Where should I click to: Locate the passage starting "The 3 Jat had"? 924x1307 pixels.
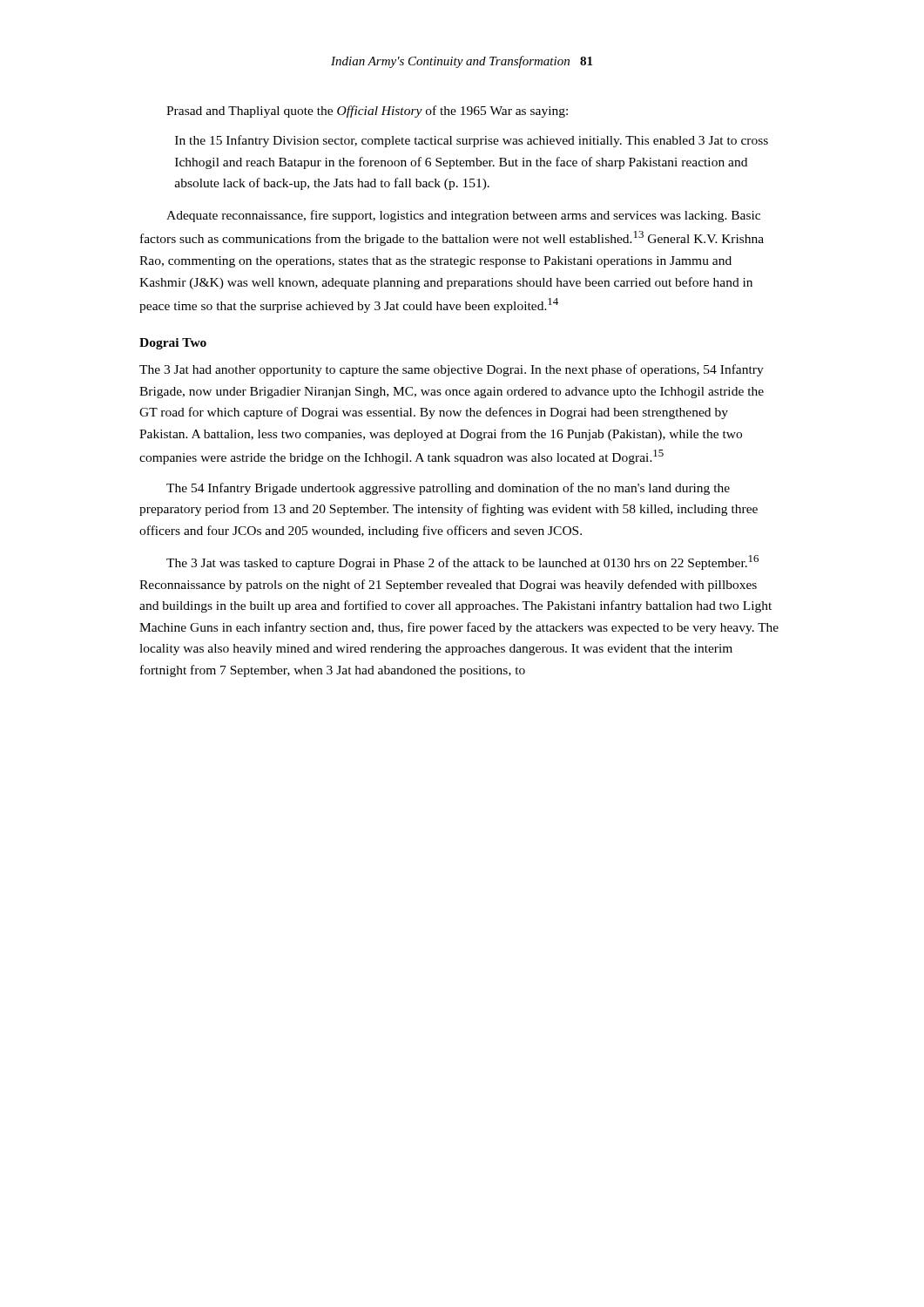(x=452, y=413)
